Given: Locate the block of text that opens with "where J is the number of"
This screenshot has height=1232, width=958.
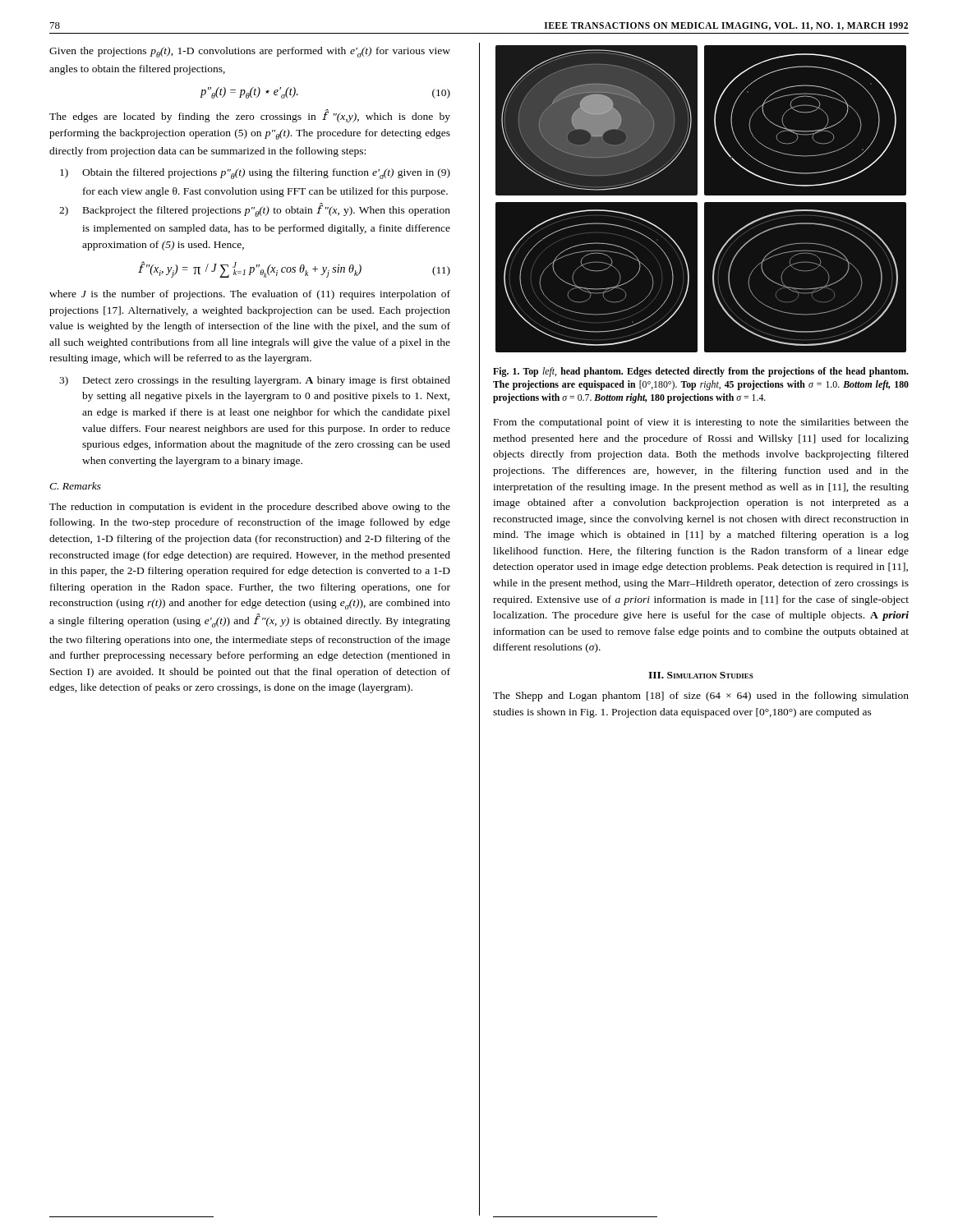Looking at the screenshot, I should 250,326.
